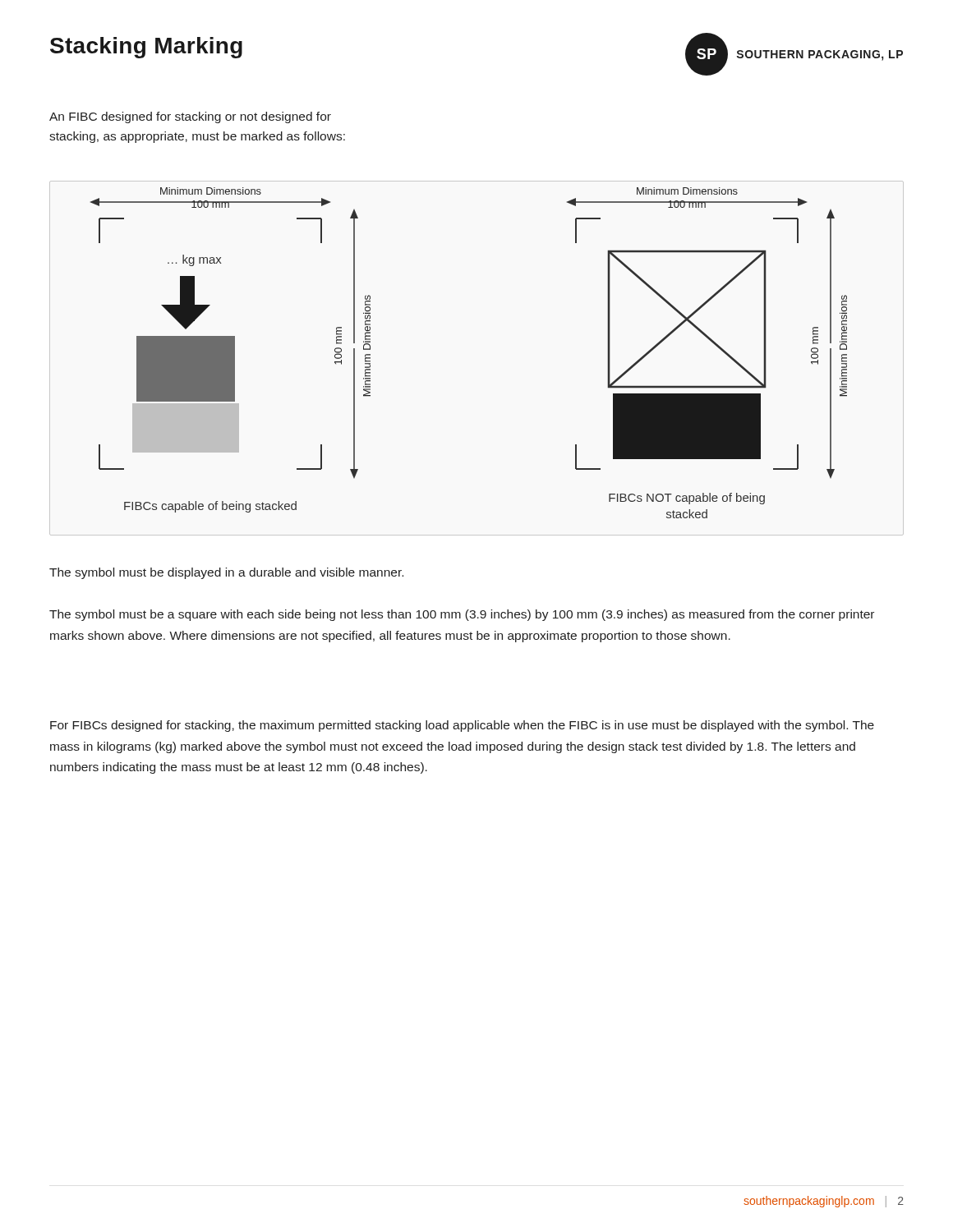Select the text block that reads "An FIBC designed for"

pos(198,126)
